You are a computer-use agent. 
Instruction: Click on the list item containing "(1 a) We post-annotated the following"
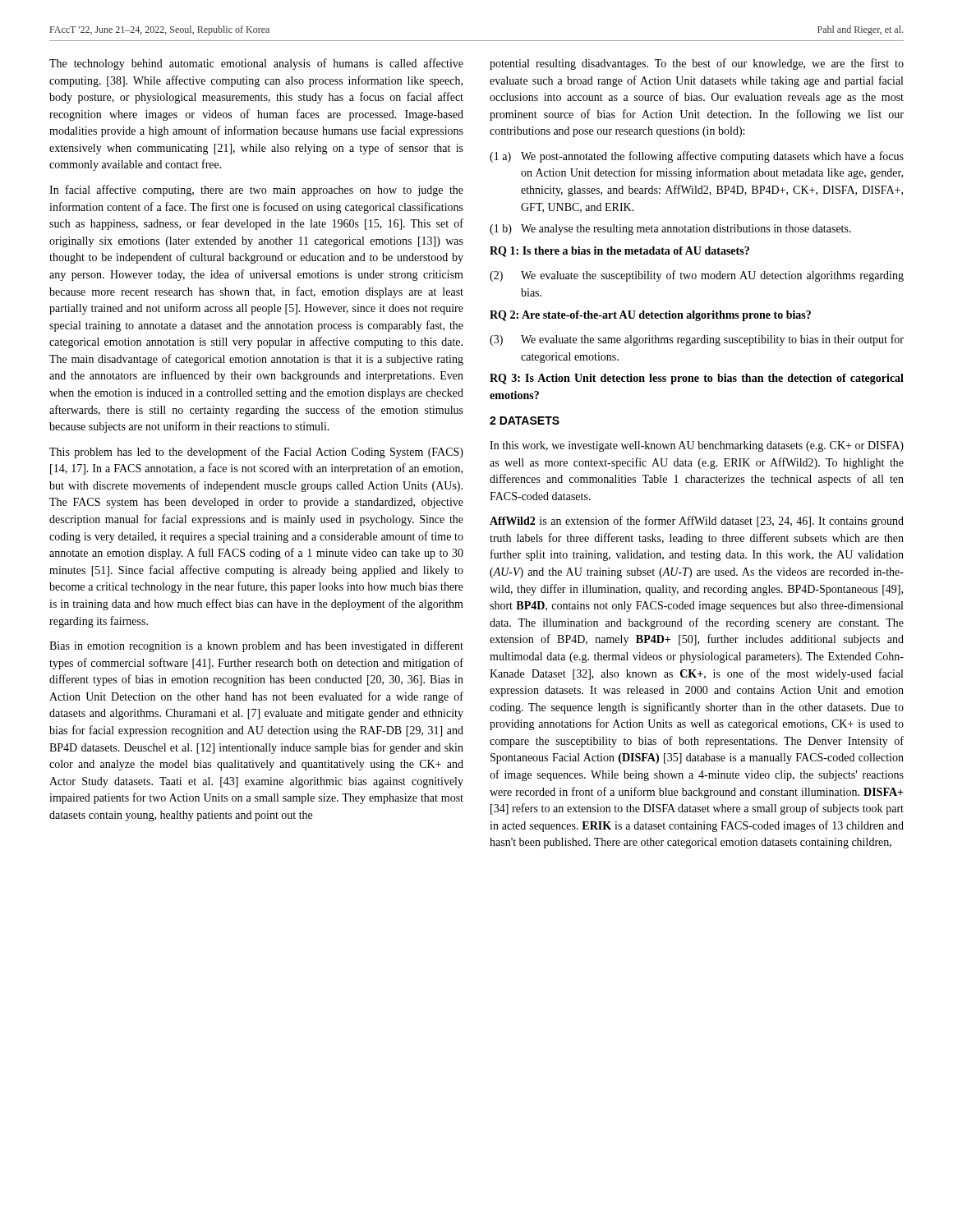tap(697, 182)
